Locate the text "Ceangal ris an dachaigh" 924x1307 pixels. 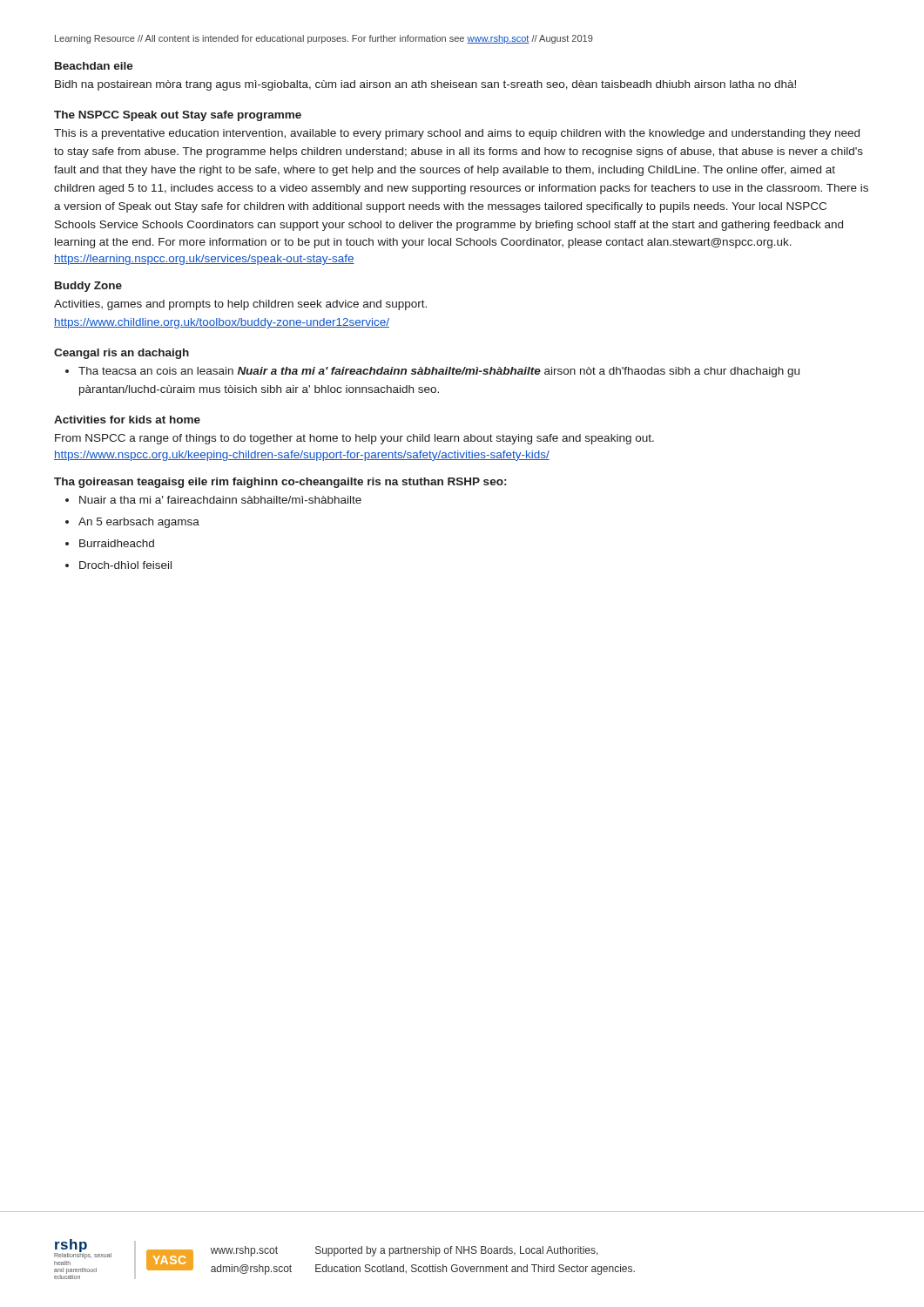122,353
